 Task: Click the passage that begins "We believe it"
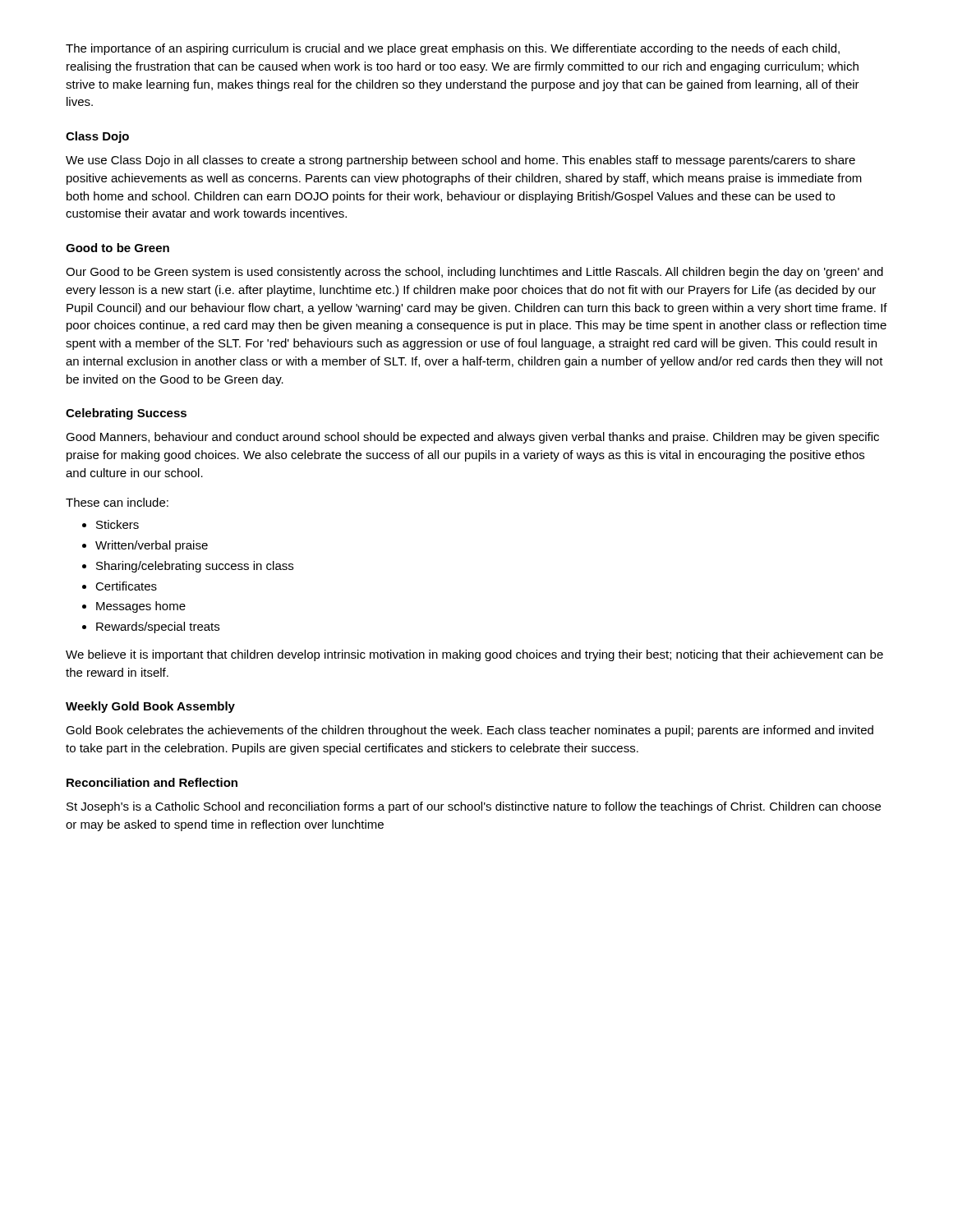pyautogui.click(x=475, y=663)
